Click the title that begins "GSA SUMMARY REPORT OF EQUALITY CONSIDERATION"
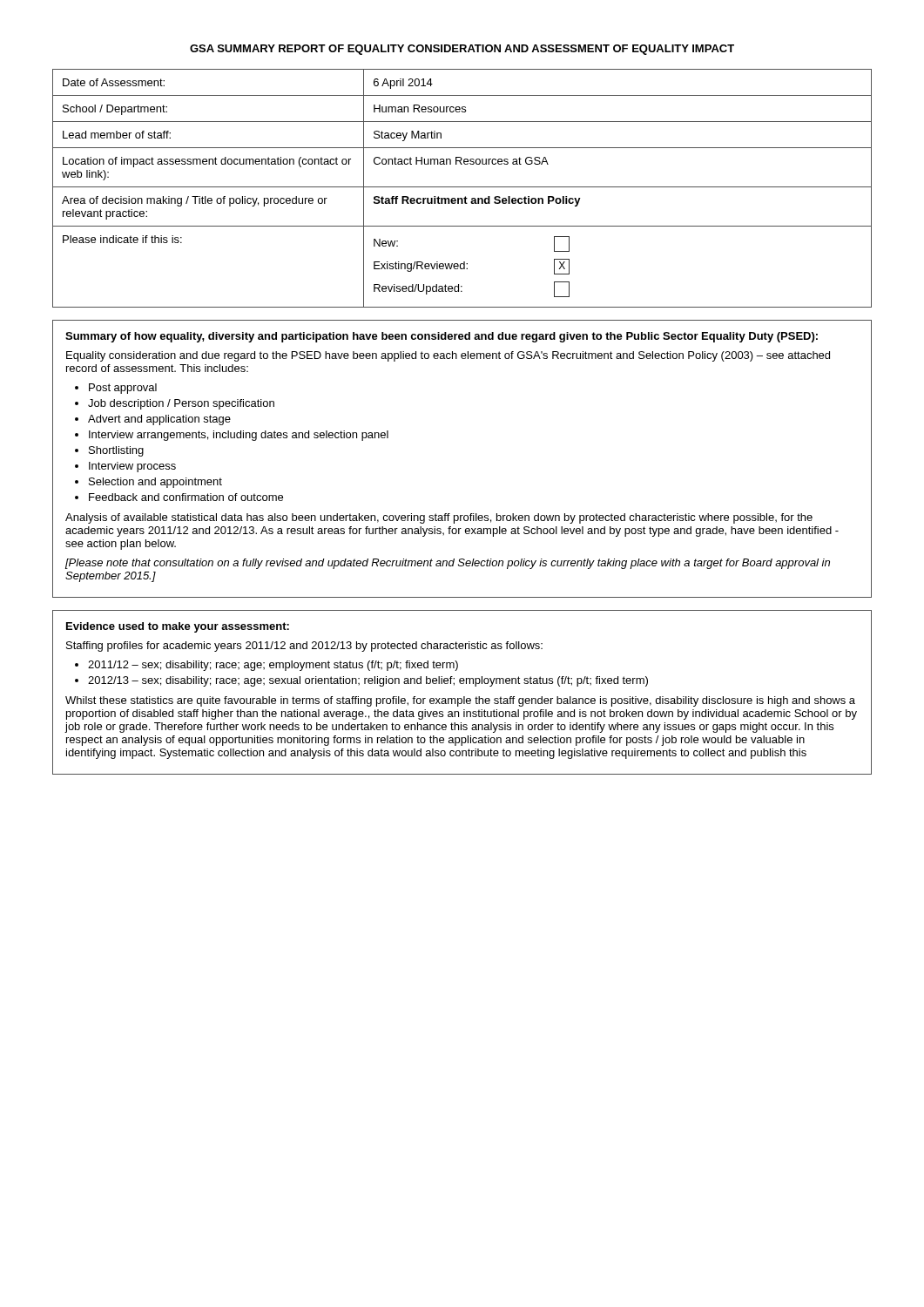924x1307 pixels. point(462,48)
